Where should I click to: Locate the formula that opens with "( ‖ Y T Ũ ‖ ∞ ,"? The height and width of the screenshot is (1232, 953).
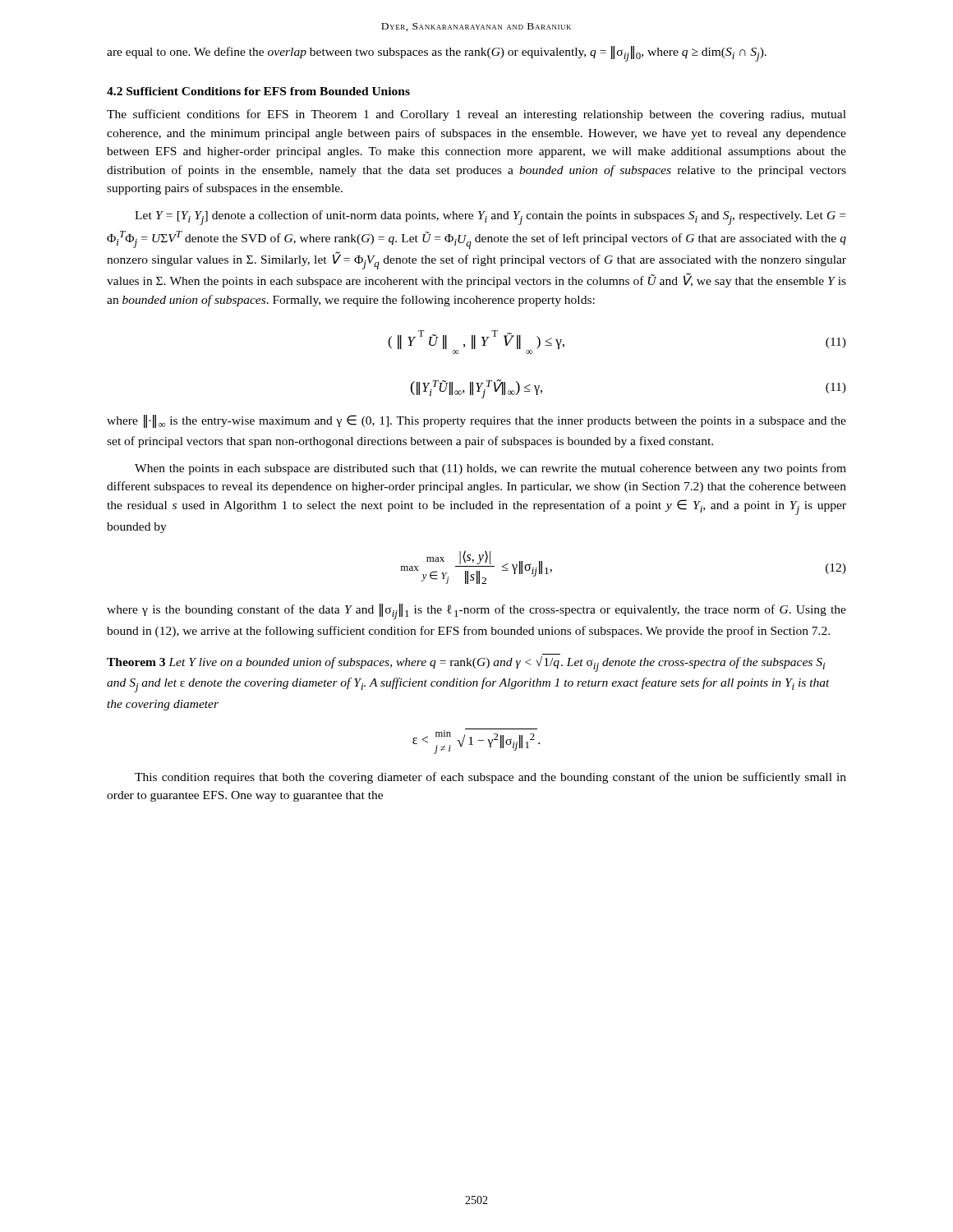[476, 342]
